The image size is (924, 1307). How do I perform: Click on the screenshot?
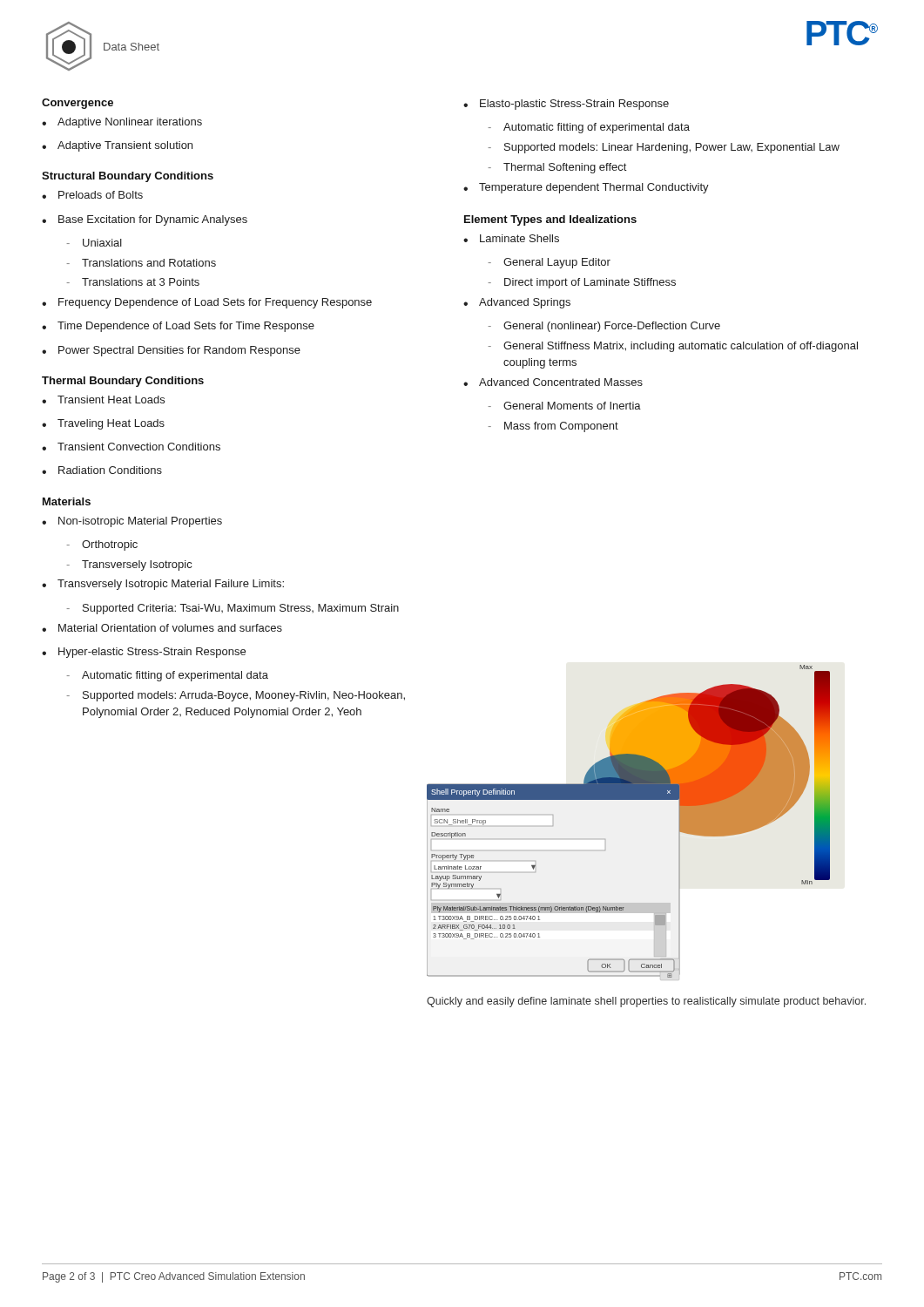654,823
